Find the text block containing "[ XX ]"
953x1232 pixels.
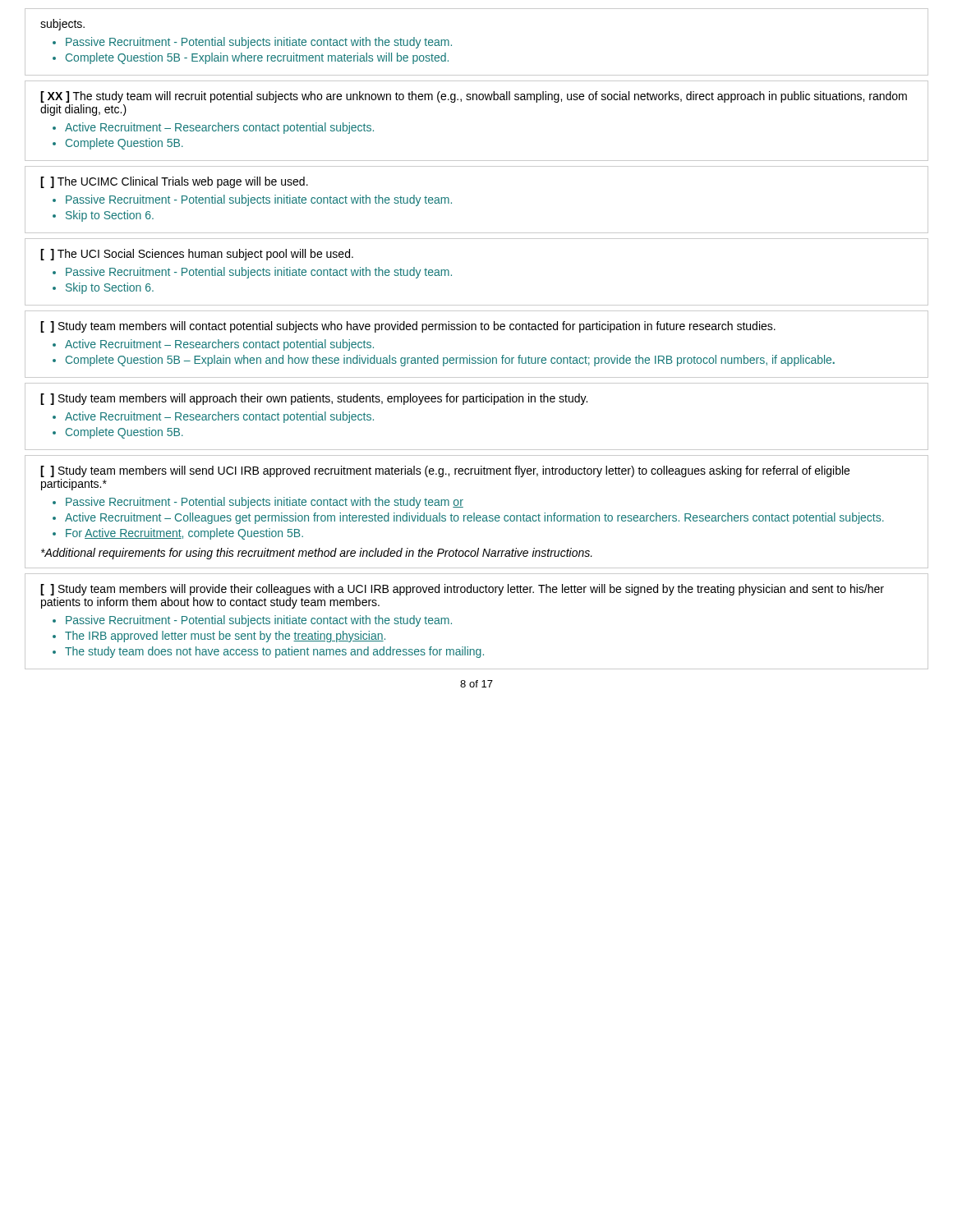click(x=474, y=97)
